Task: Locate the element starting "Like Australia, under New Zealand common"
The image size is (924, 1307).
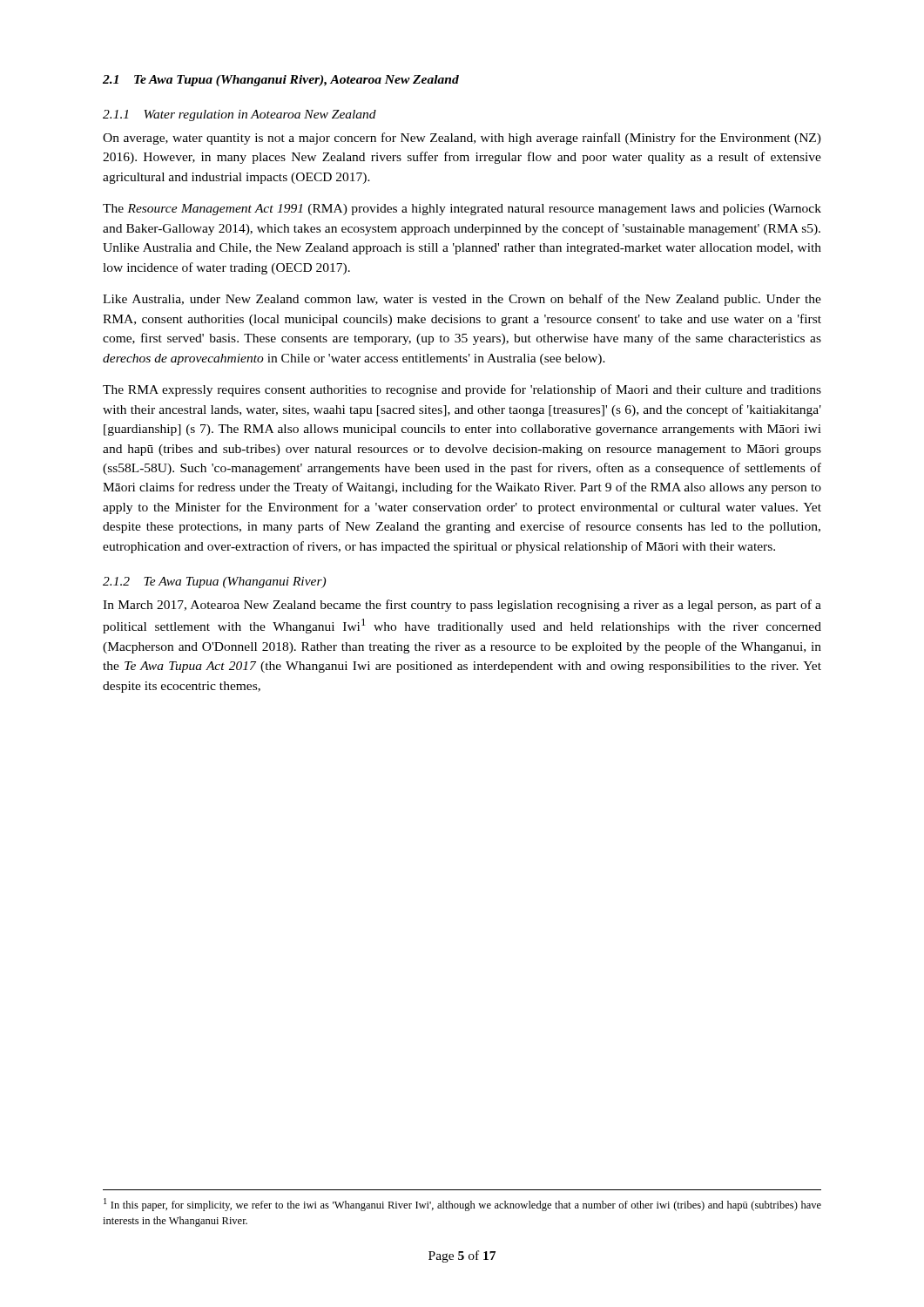Action: (x=462, y=328)
